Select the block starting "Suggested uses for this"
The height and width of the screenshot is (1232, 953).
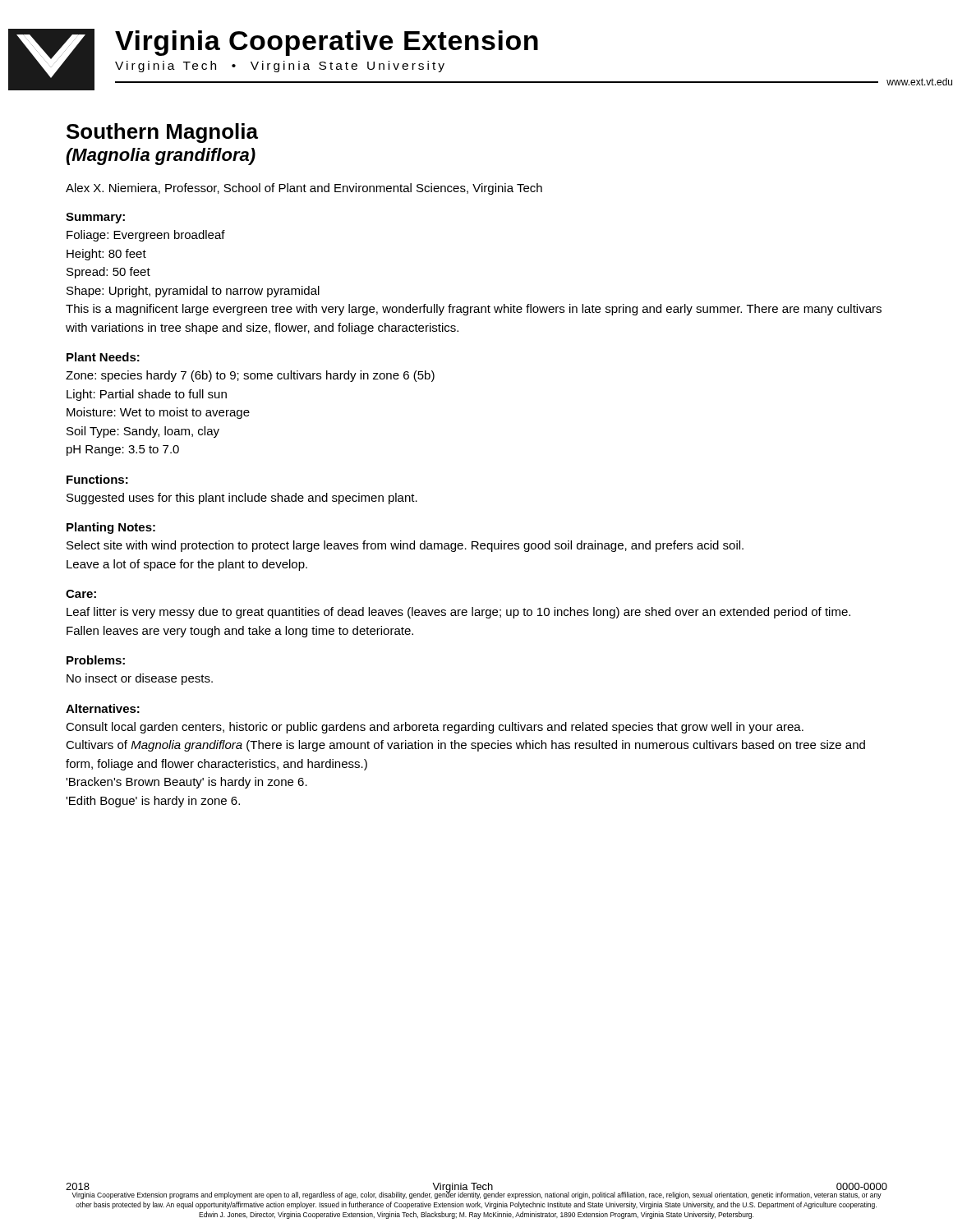(242, 497)
